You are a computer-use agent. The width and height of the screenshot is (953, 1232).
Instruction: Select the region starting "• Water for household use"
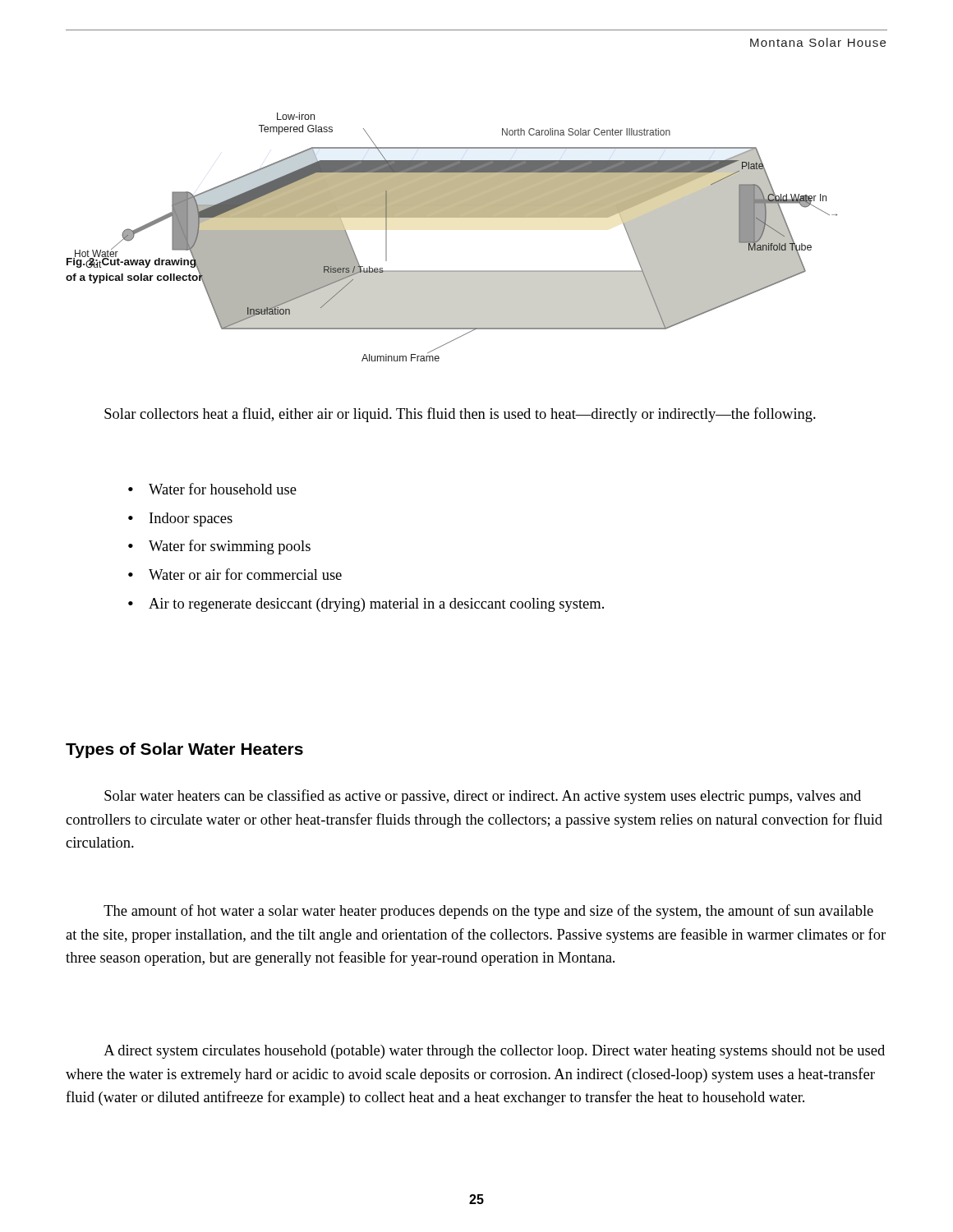pyautogui.click(x=212, y=490)
